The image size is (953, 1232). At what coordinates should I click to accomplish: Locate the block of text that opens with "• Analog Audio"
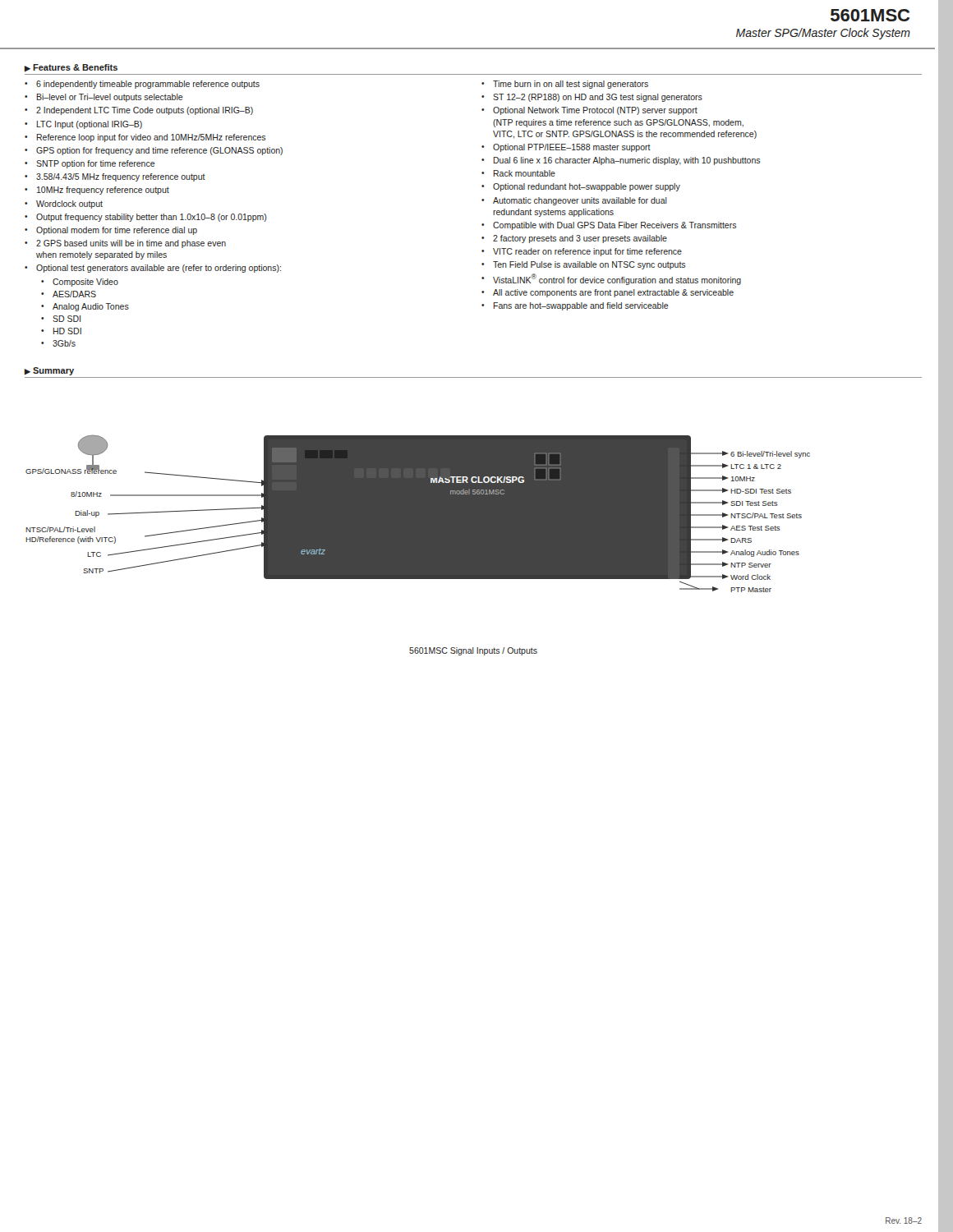(85, 306)
